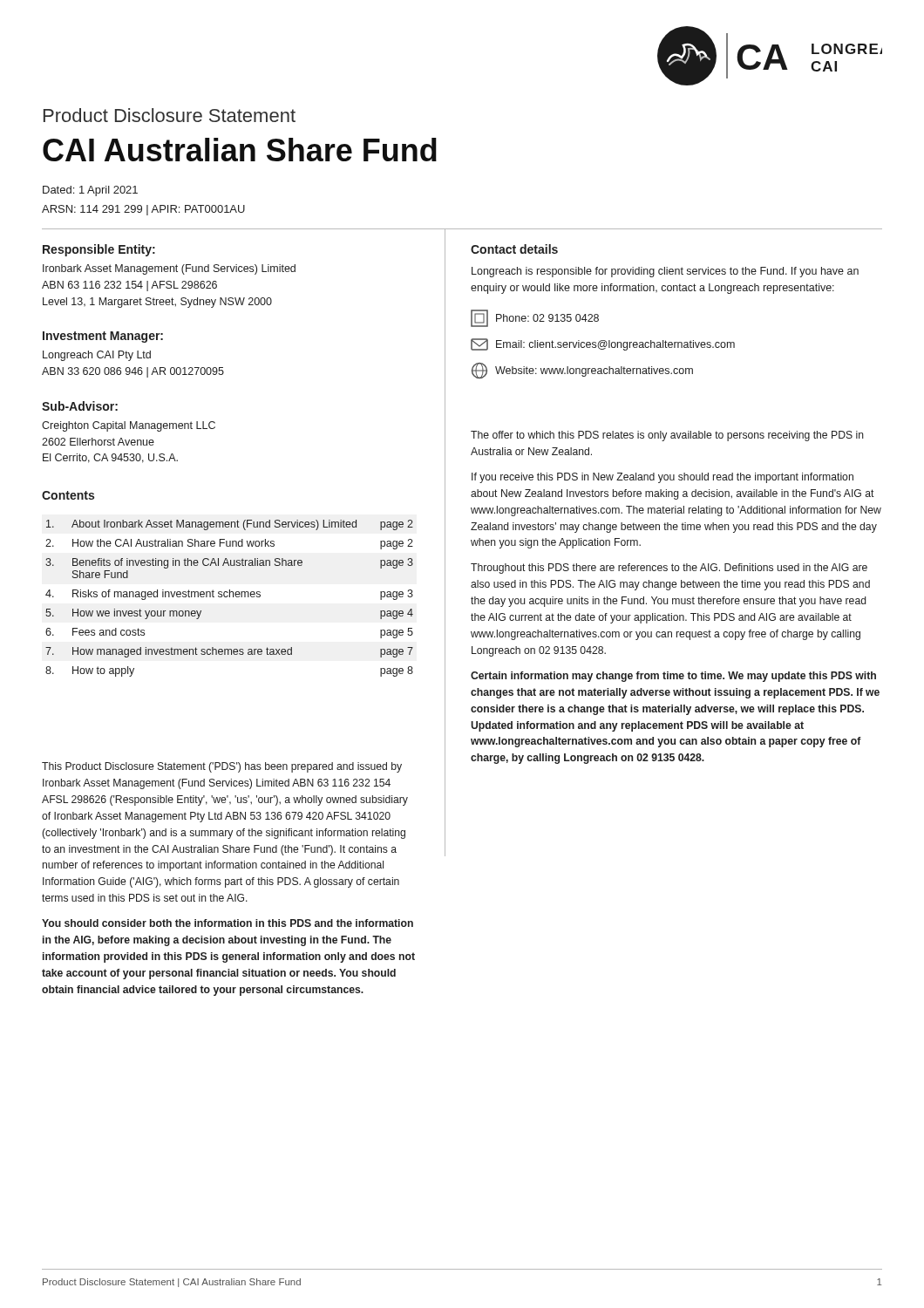Click on the element starting "Phone: 02 9135 0428"
924x1308 pixels.
pos(535,318)
